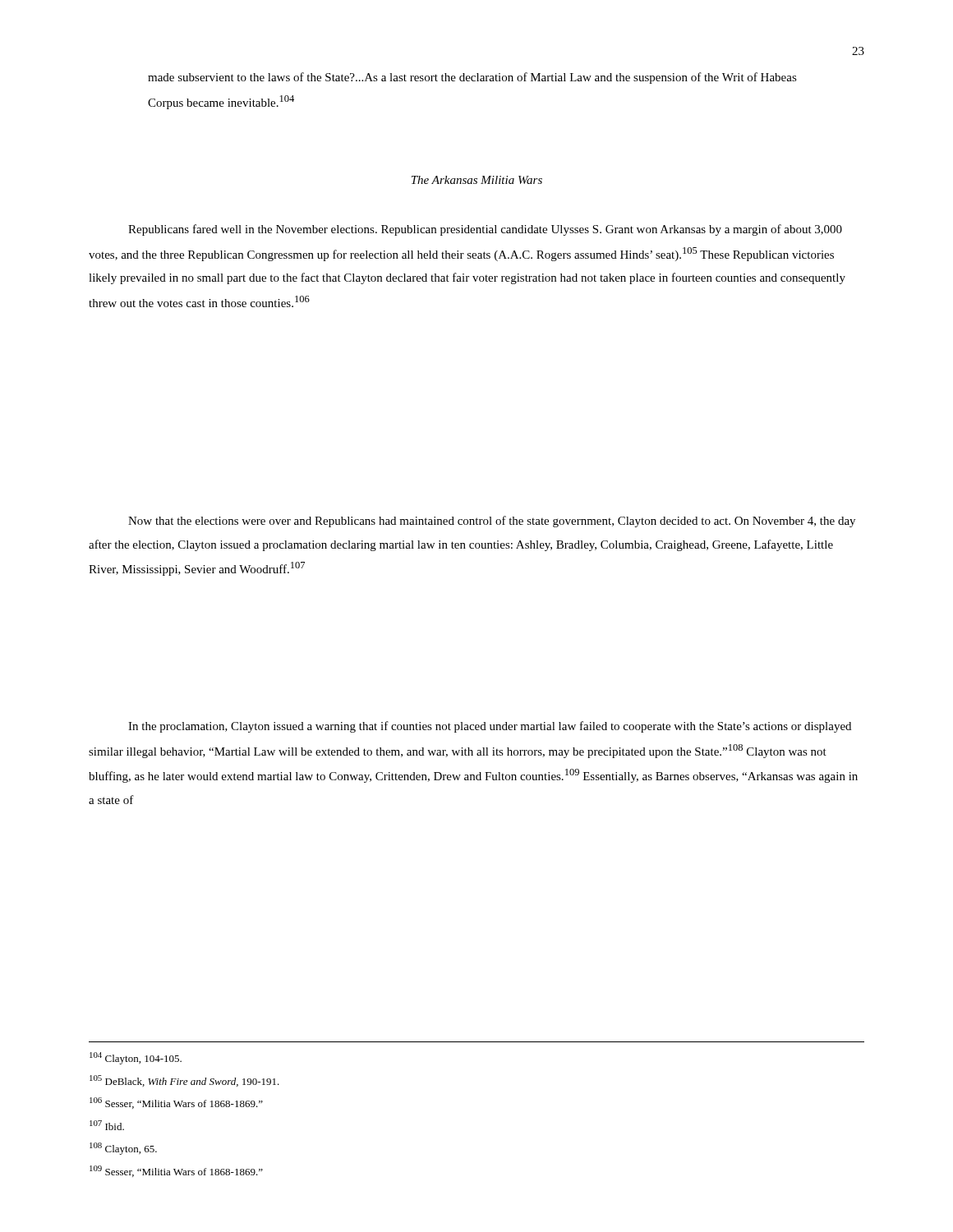Image resolution: width=953 pixels, height=1232 pixels.
Task: Locate the block starting "made subservient to the laws"
Action: tap(472, 90)
